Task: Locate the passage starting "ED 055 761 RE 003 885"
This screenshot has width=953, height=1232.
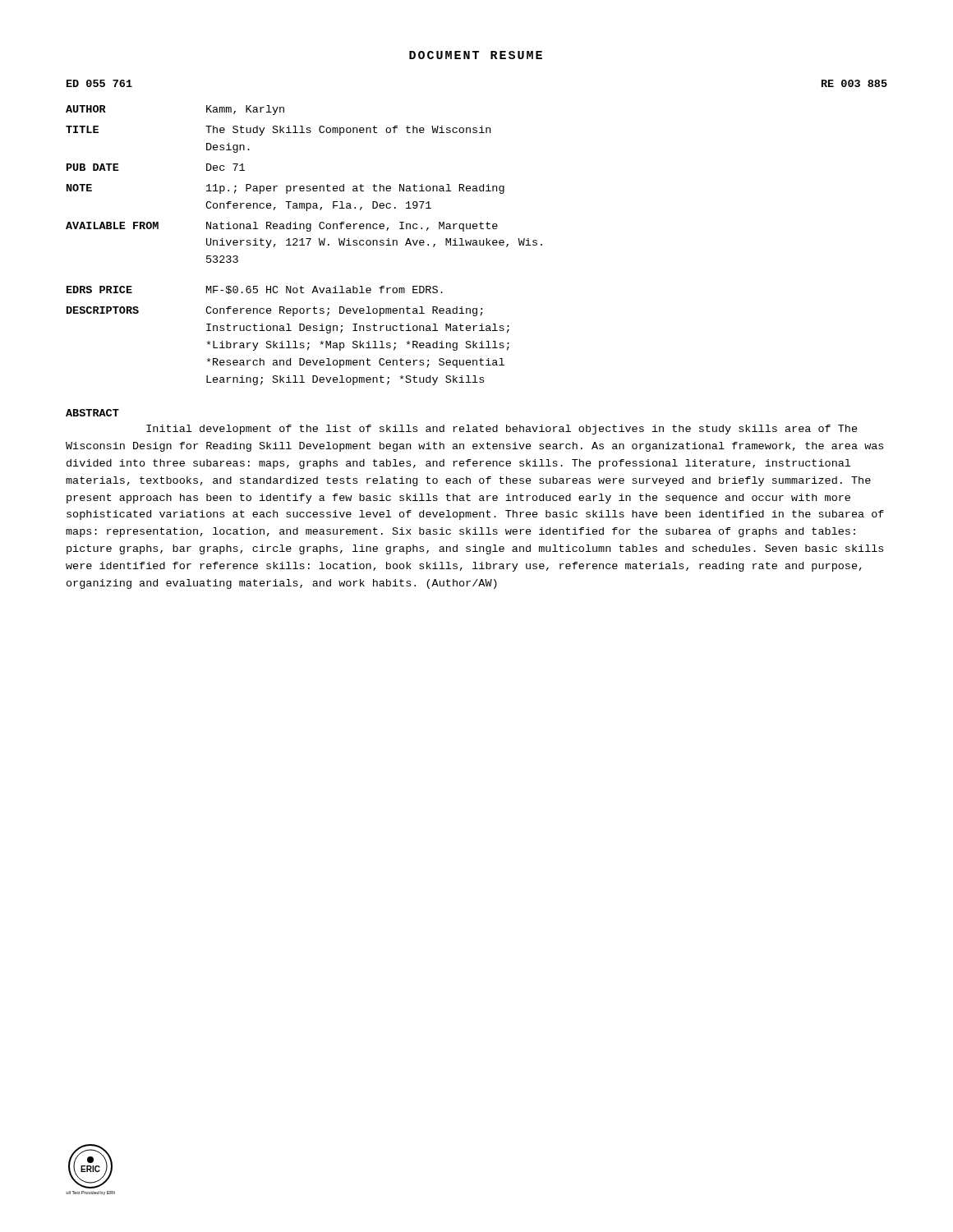Action: 102,83
